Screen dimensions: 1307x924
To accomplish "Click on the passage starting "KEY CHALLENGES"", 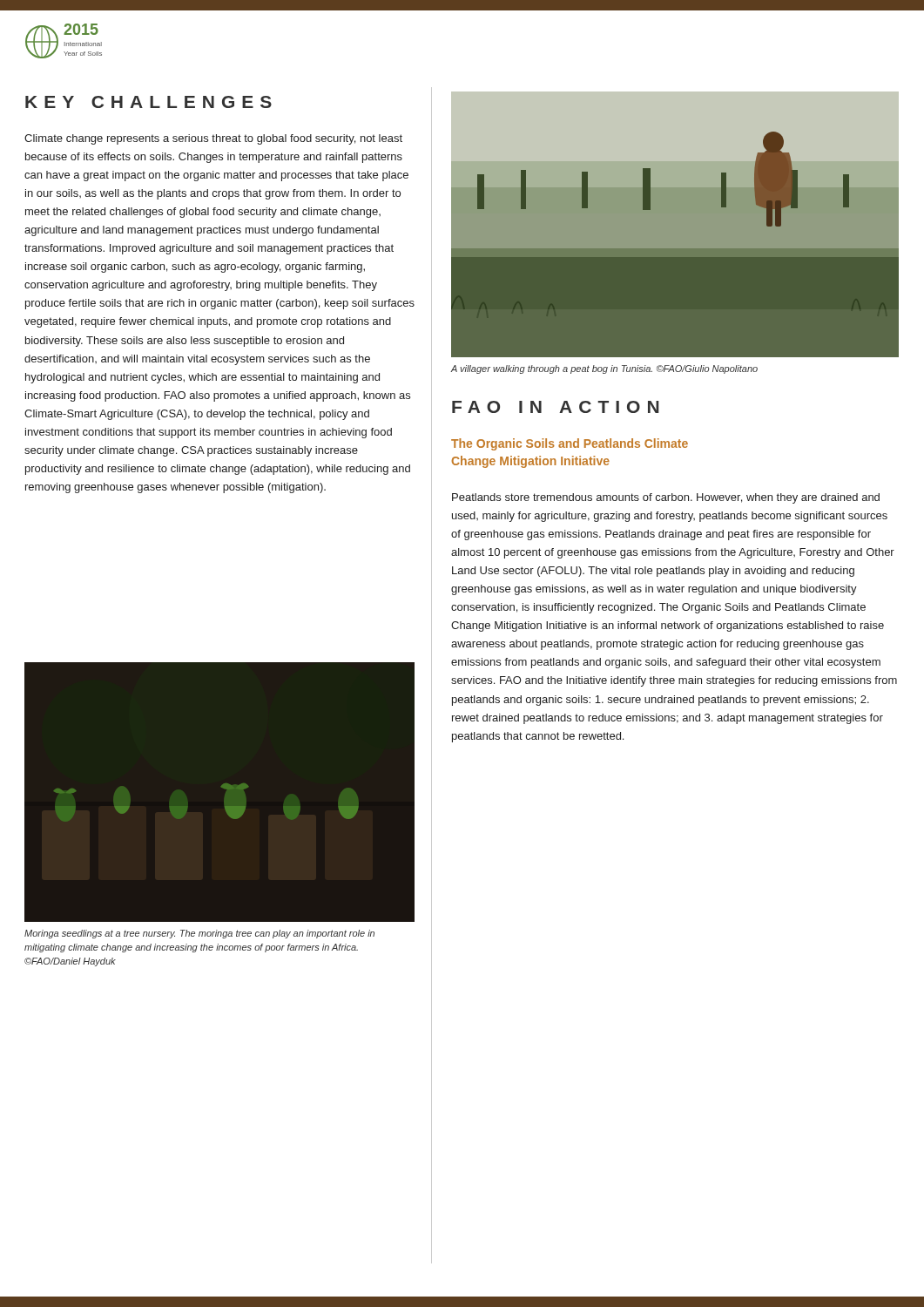I will (151, 101).
